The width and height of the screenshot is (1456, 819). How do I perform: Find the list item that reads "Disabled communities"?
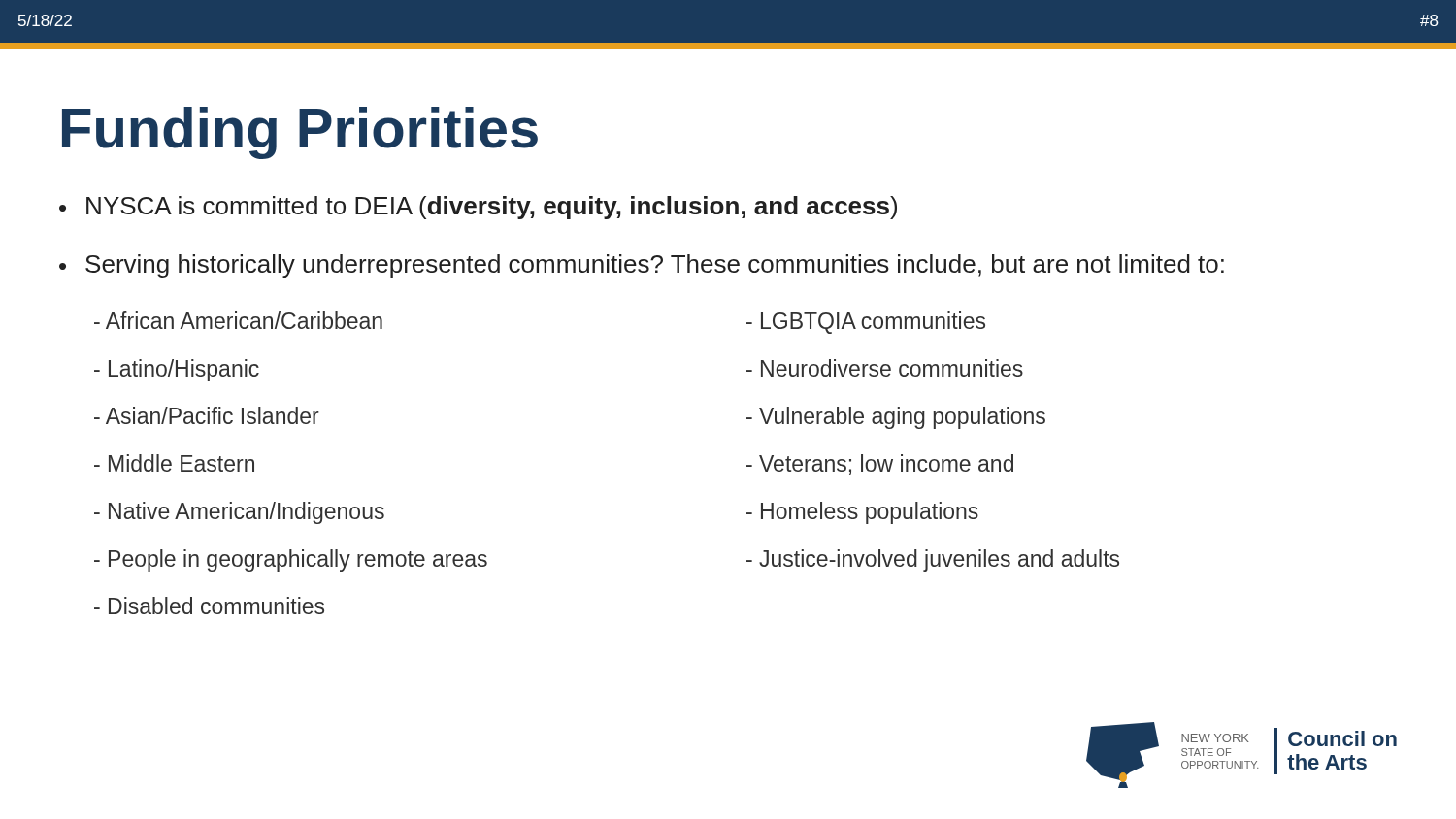tap(209, 606)
